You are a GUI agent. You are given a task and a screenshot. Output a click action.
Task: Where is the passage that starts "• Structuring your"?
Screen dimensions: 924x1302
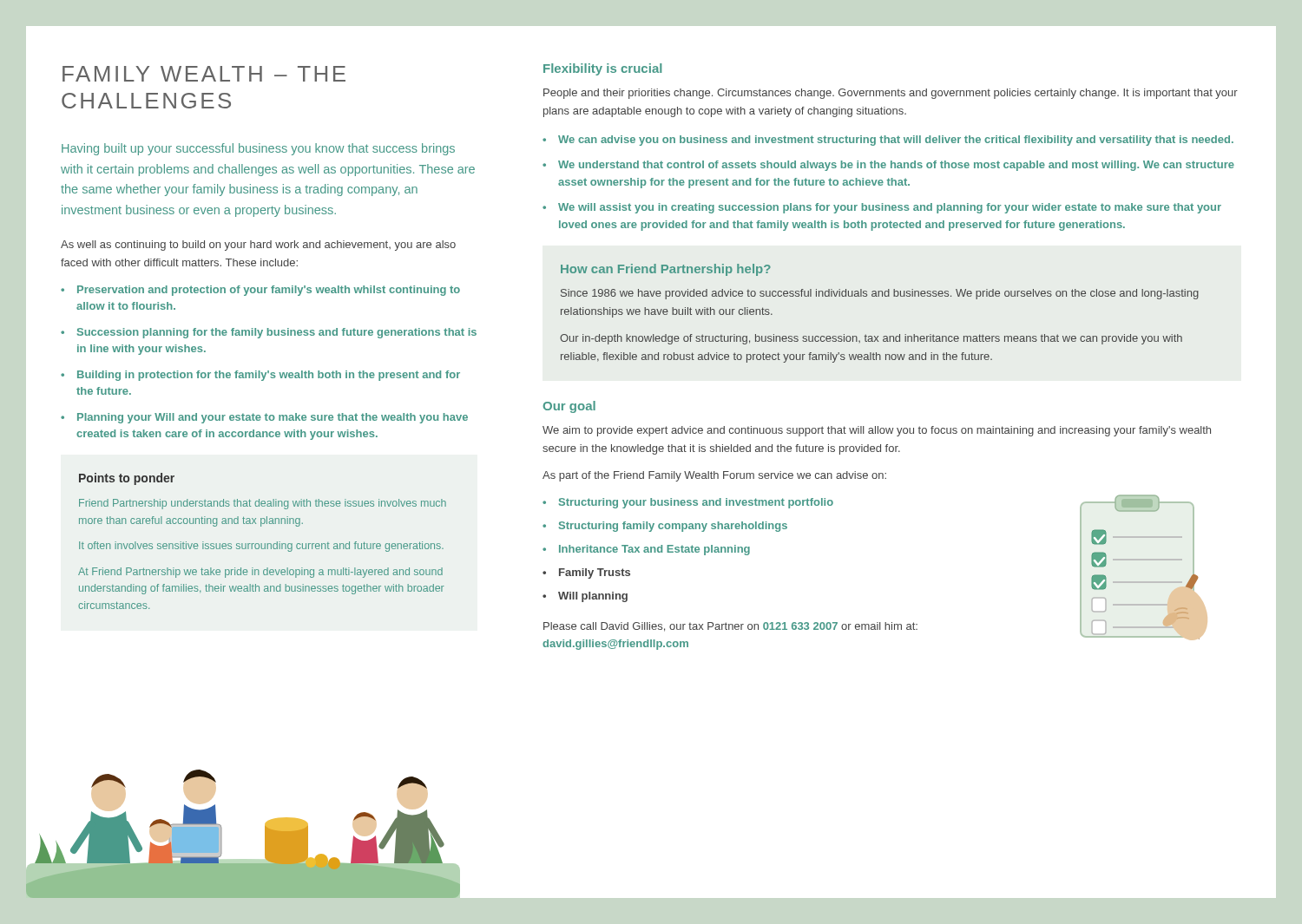[688, 502]
